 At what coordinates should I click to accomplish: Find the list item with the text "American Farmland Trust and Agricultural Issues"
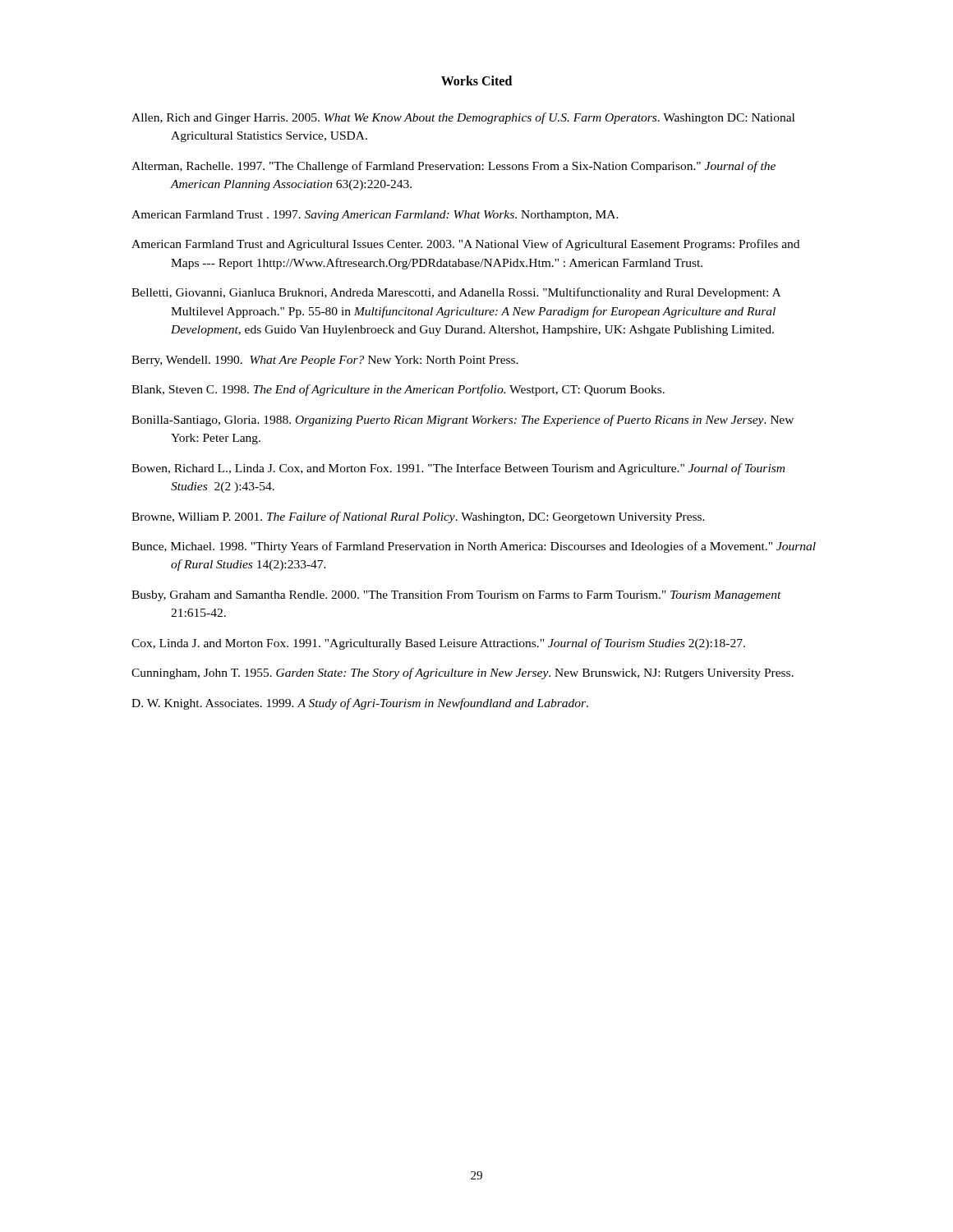tap(466, 253)
